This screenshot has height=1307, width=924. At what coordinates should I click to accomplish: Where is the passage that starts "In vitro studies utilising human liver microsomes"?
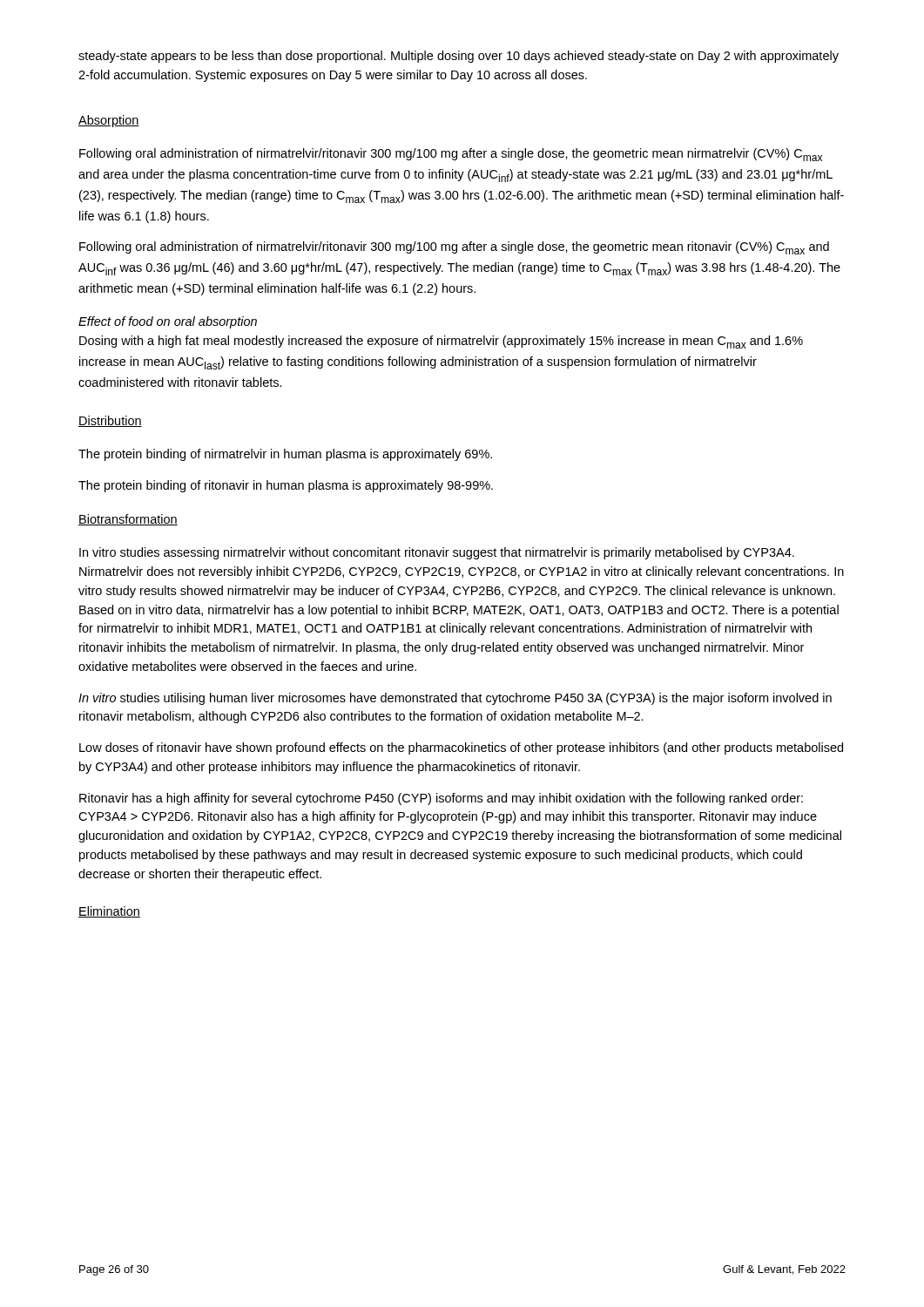(x=455, y=707)
